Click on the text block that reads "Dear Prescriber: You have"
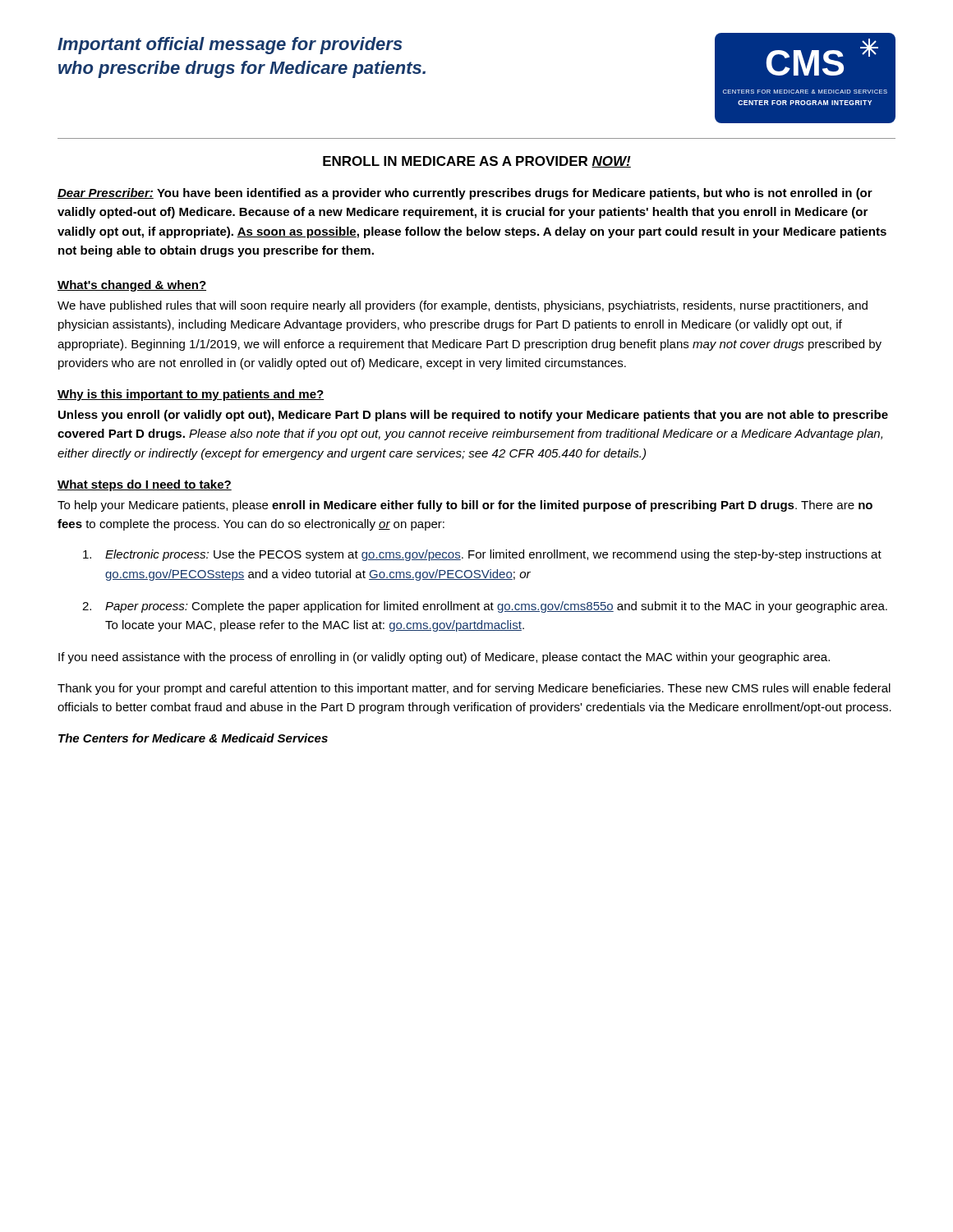 pyautogui.click(x=472, y=221)
